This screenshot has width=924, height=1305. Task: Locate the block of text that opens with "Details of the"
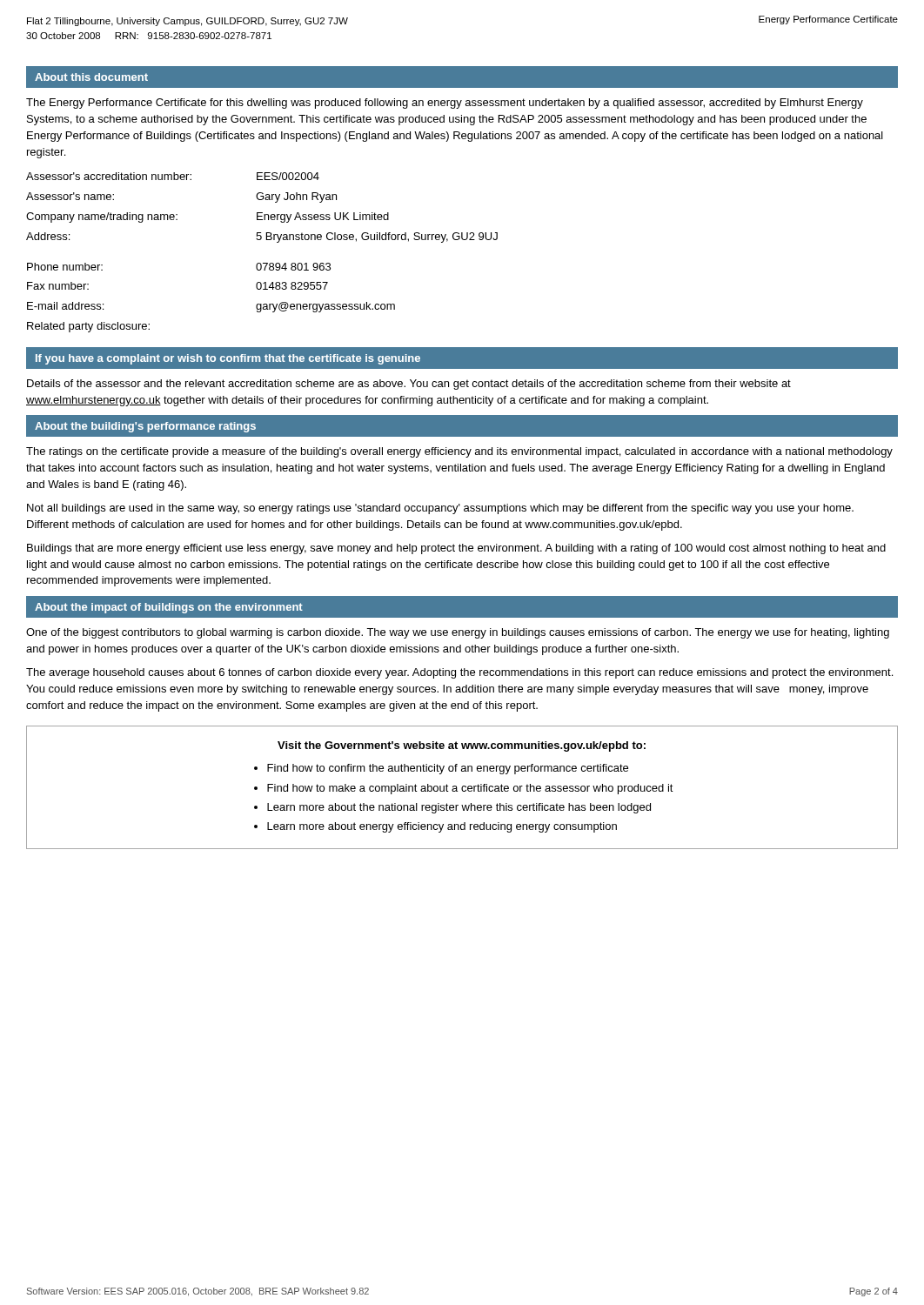pos(408,391)
